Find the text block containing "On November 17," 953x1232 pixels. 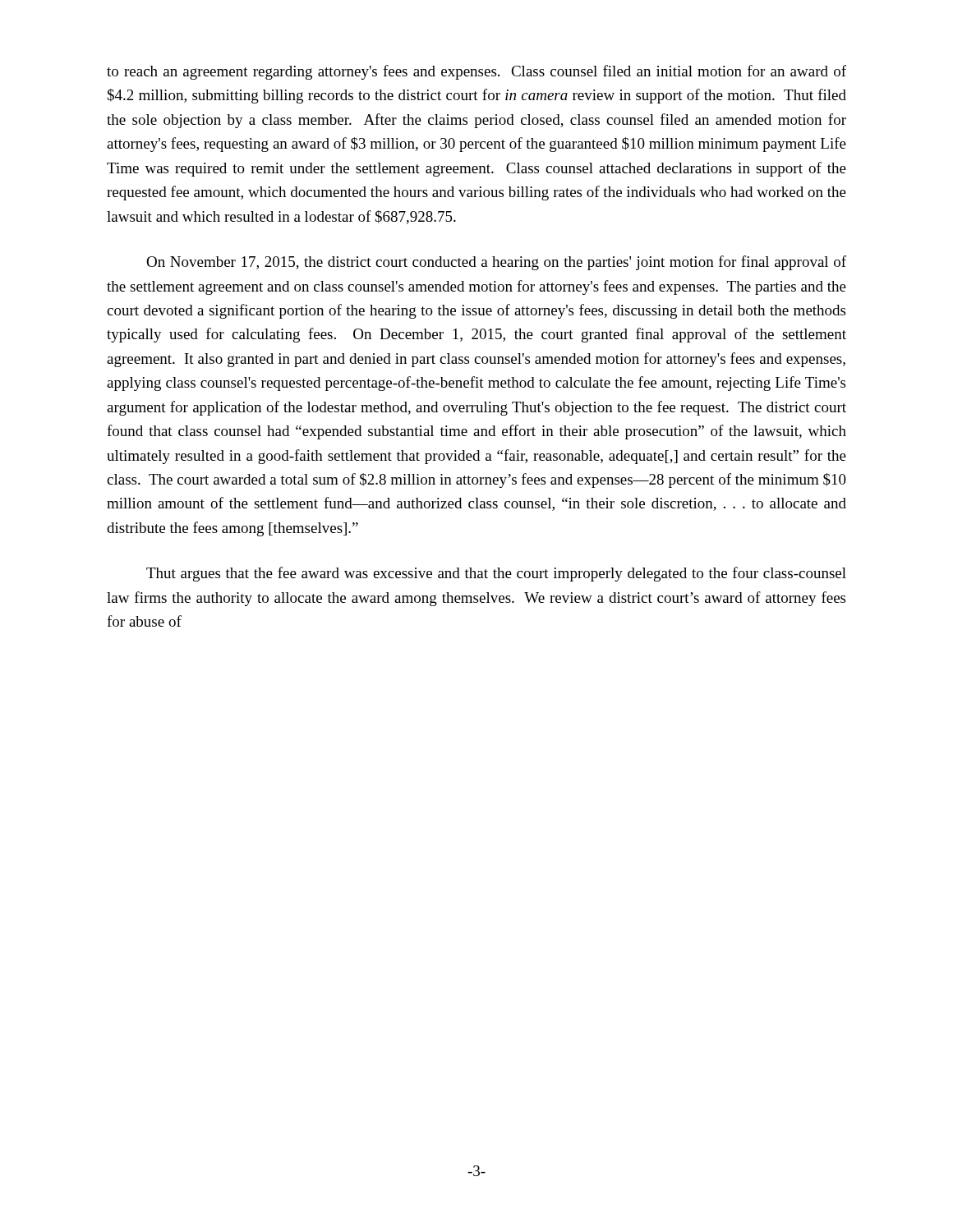(476, 395)
